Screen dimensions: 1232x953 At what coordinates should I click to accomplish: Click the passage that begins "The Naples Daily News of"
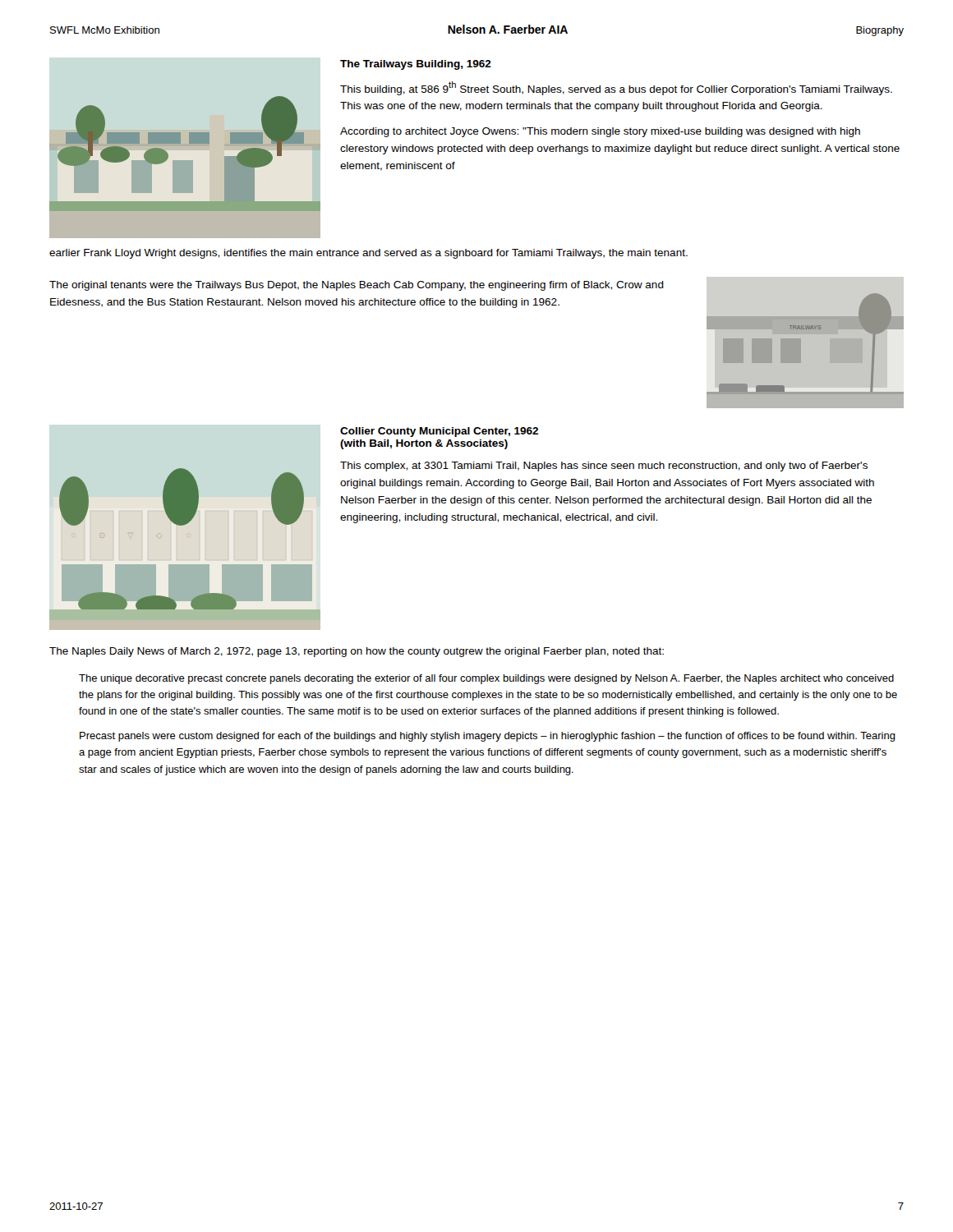tap(357, 651)
